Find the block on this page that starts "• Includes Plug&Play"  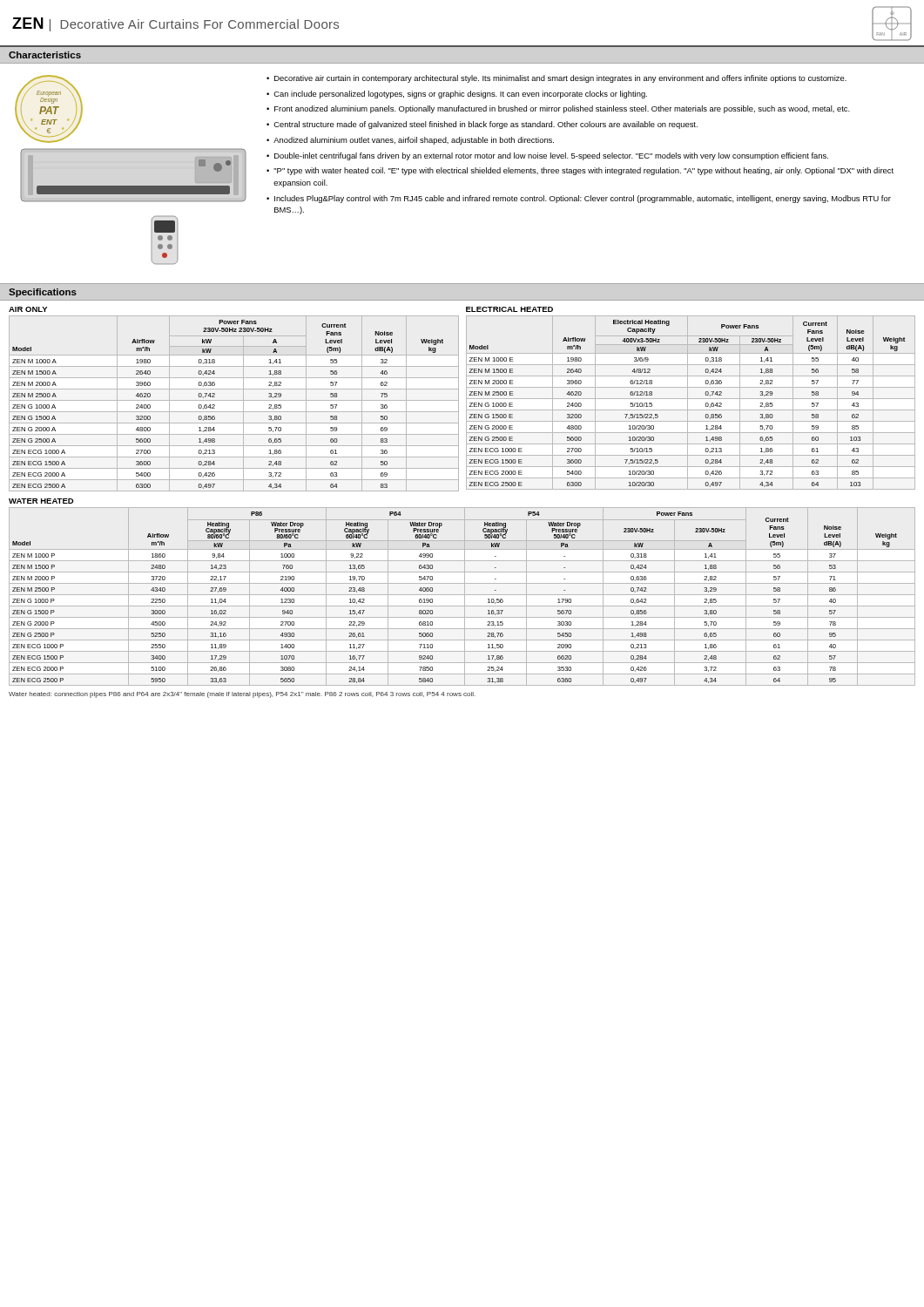coord(589,204)
